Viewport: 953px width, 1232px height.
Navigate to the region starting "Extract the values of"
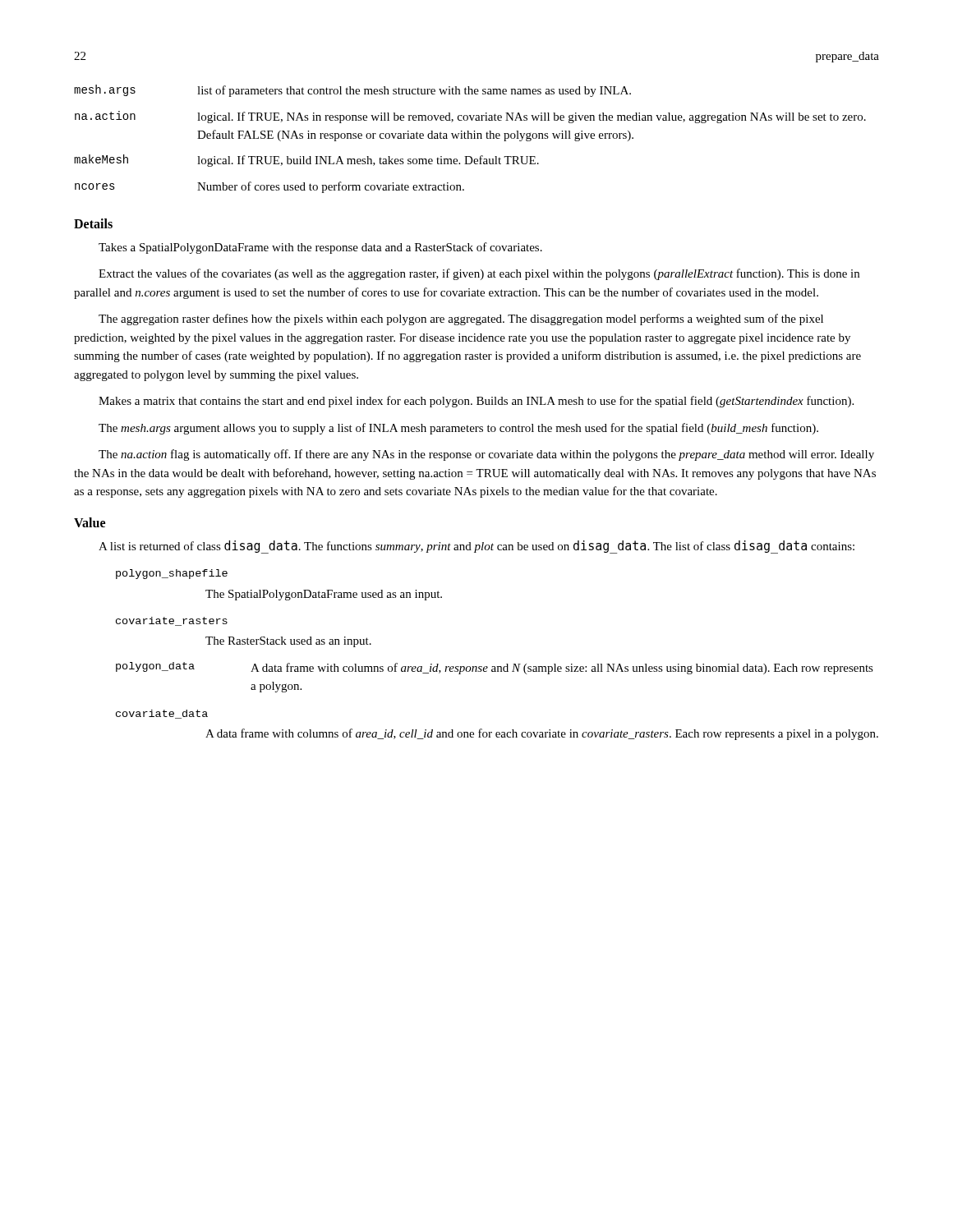467,283
